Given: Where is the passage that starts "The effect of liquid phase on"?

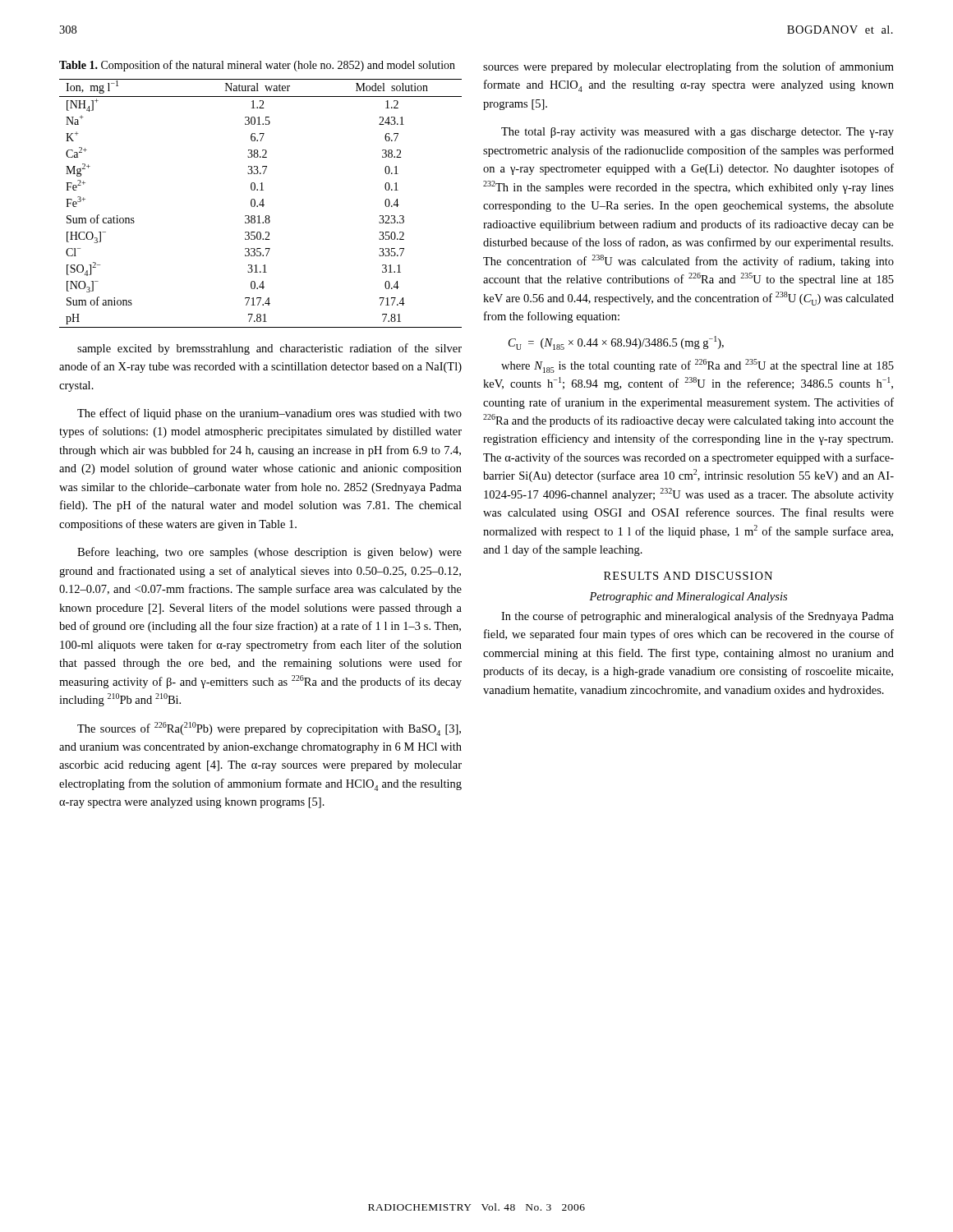Looking at the screenshot, I should [260, 468].
